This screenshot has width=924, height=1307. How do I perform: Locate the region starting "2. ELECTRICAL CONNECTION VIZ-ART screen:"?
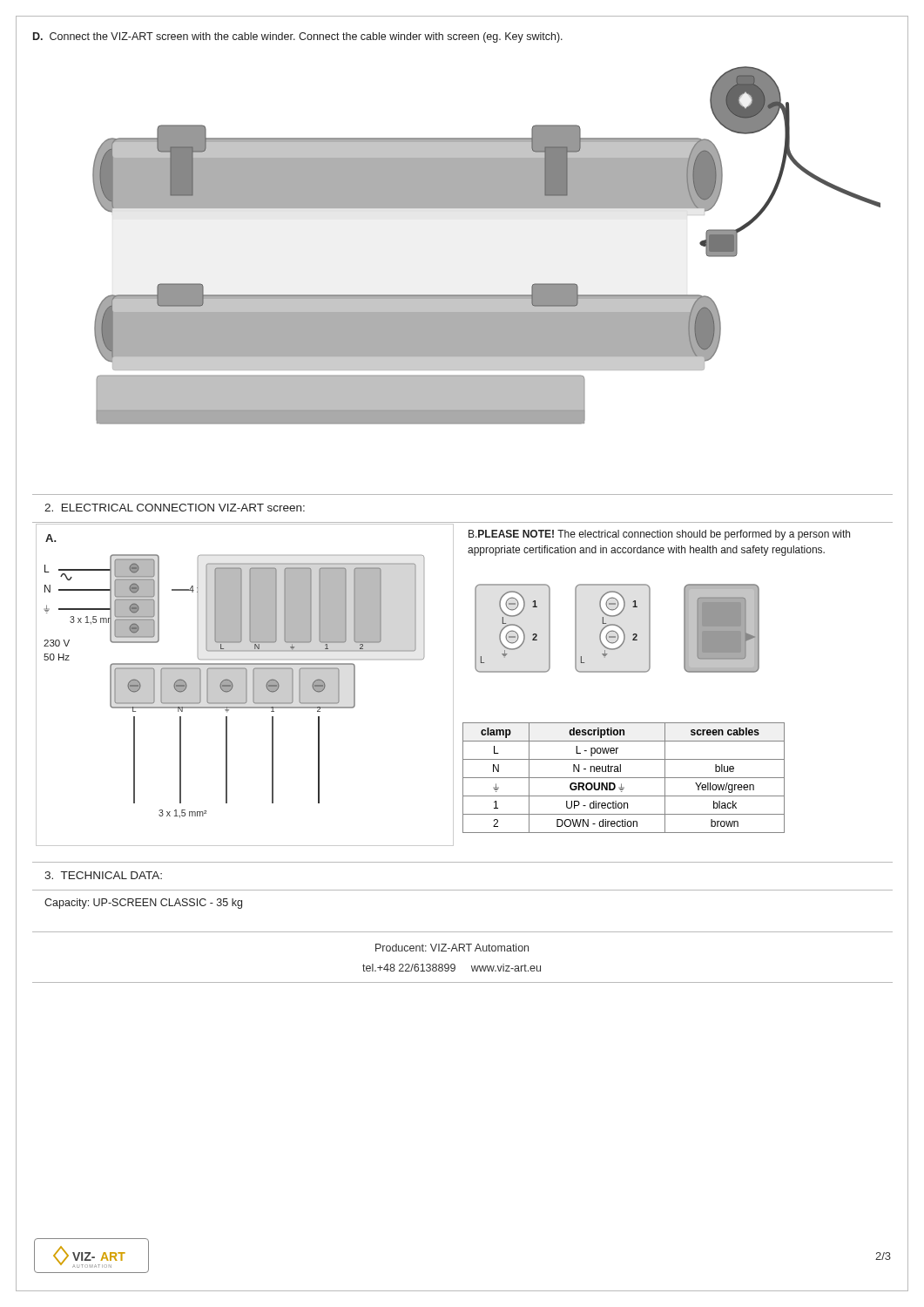175,508
